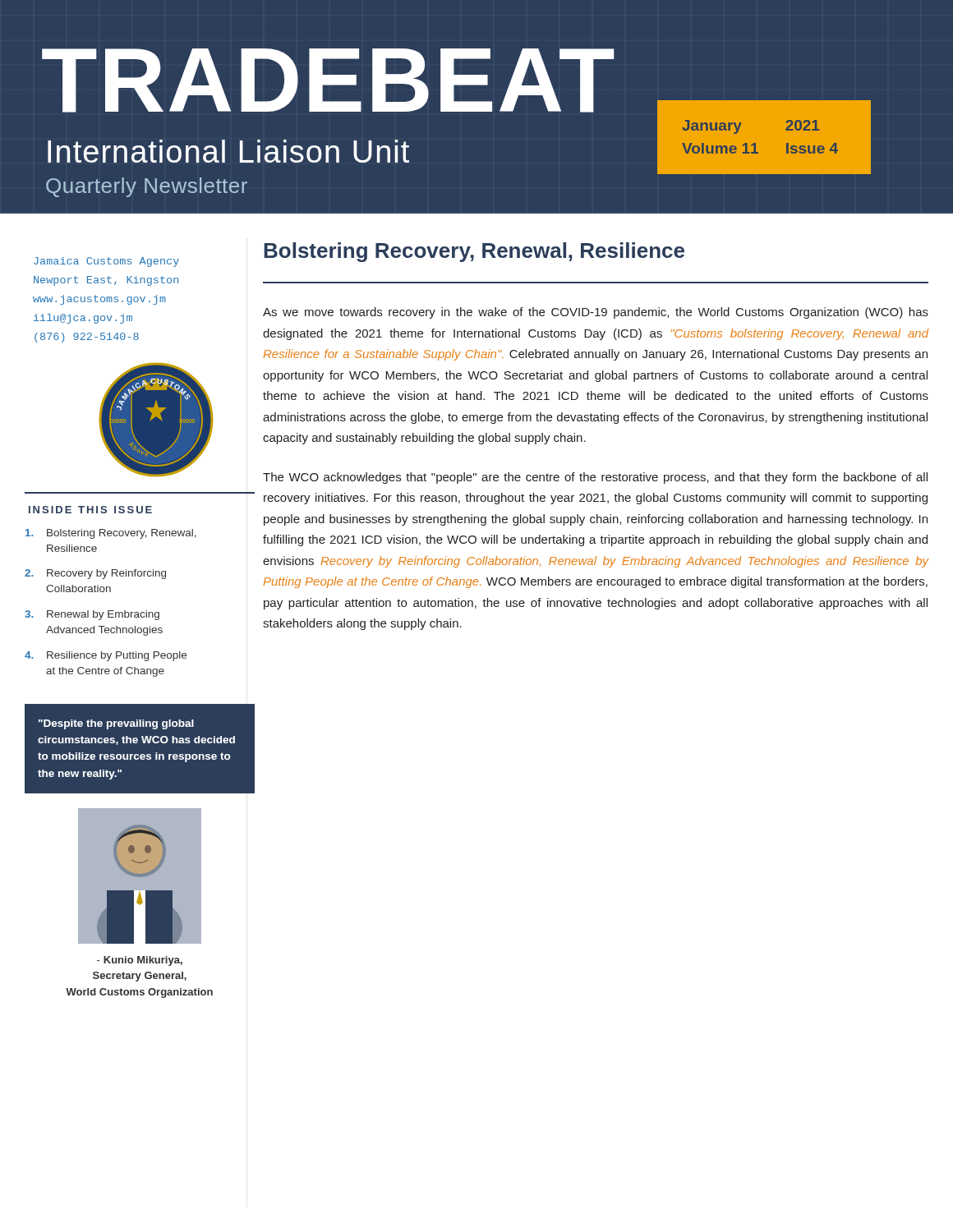Click where it says "Bolstering Recovery, Renewal,Resilience"
This screenshot has height=1232, width=953.
coord(111,541)
